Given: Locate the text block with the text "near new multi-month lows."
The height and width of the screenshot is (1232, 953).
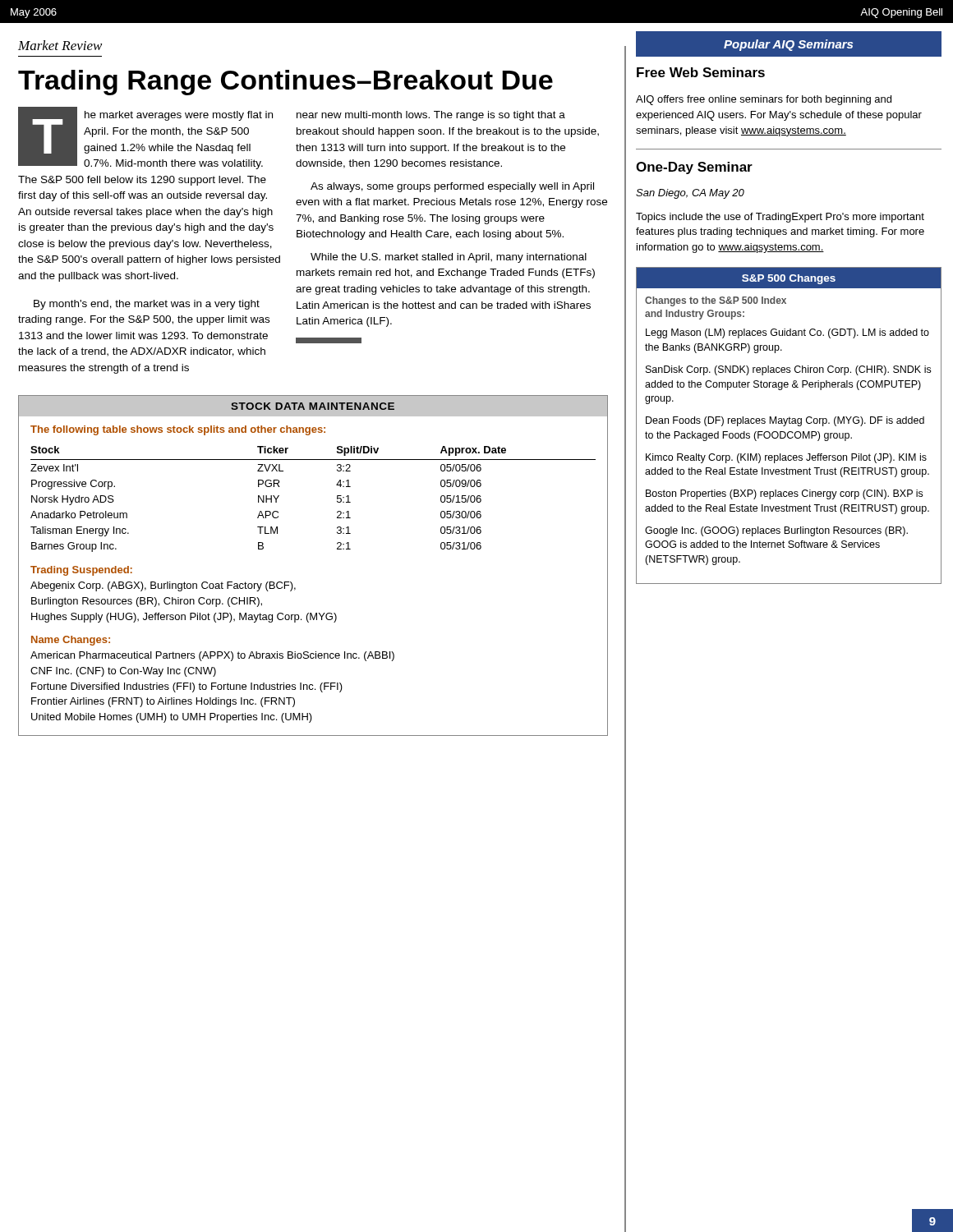Looking at the screenshot, I should click(x=452, y=225).
